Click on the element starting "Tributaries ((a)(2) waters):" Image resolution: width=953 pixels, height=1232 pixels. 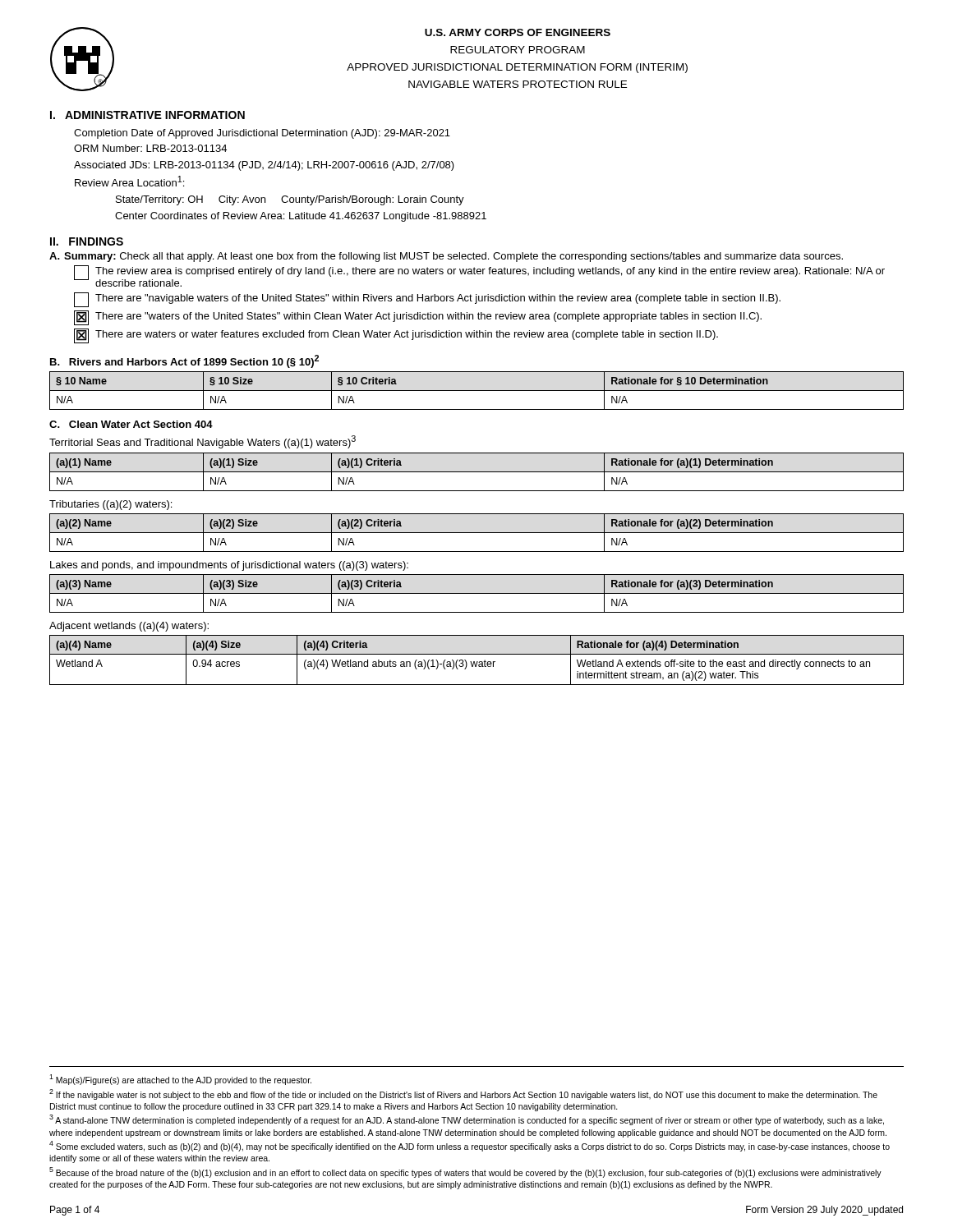(x=111, y=504)
